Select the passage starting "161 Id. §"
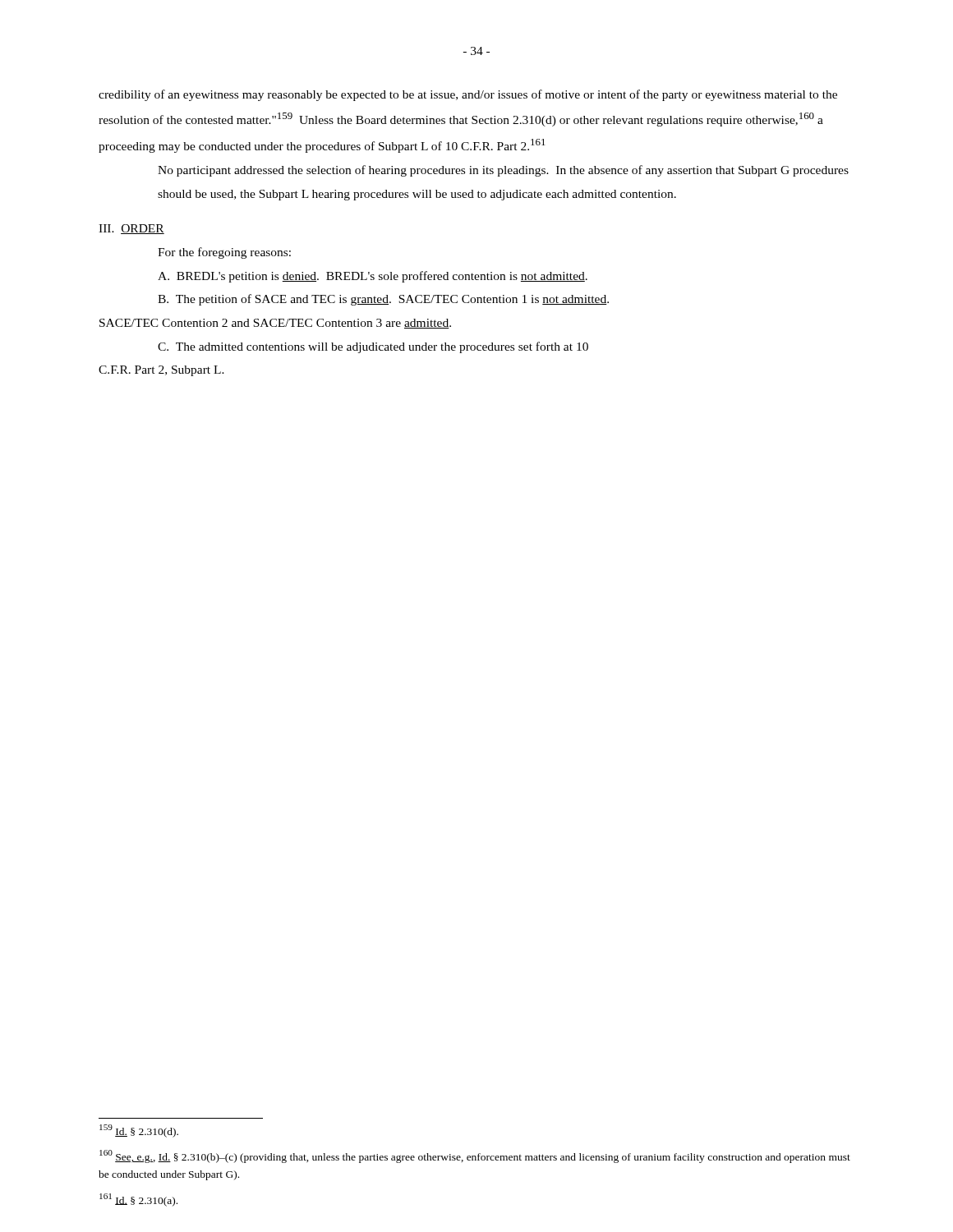This screenshot has height=1232, width=953. point(138,1198)
